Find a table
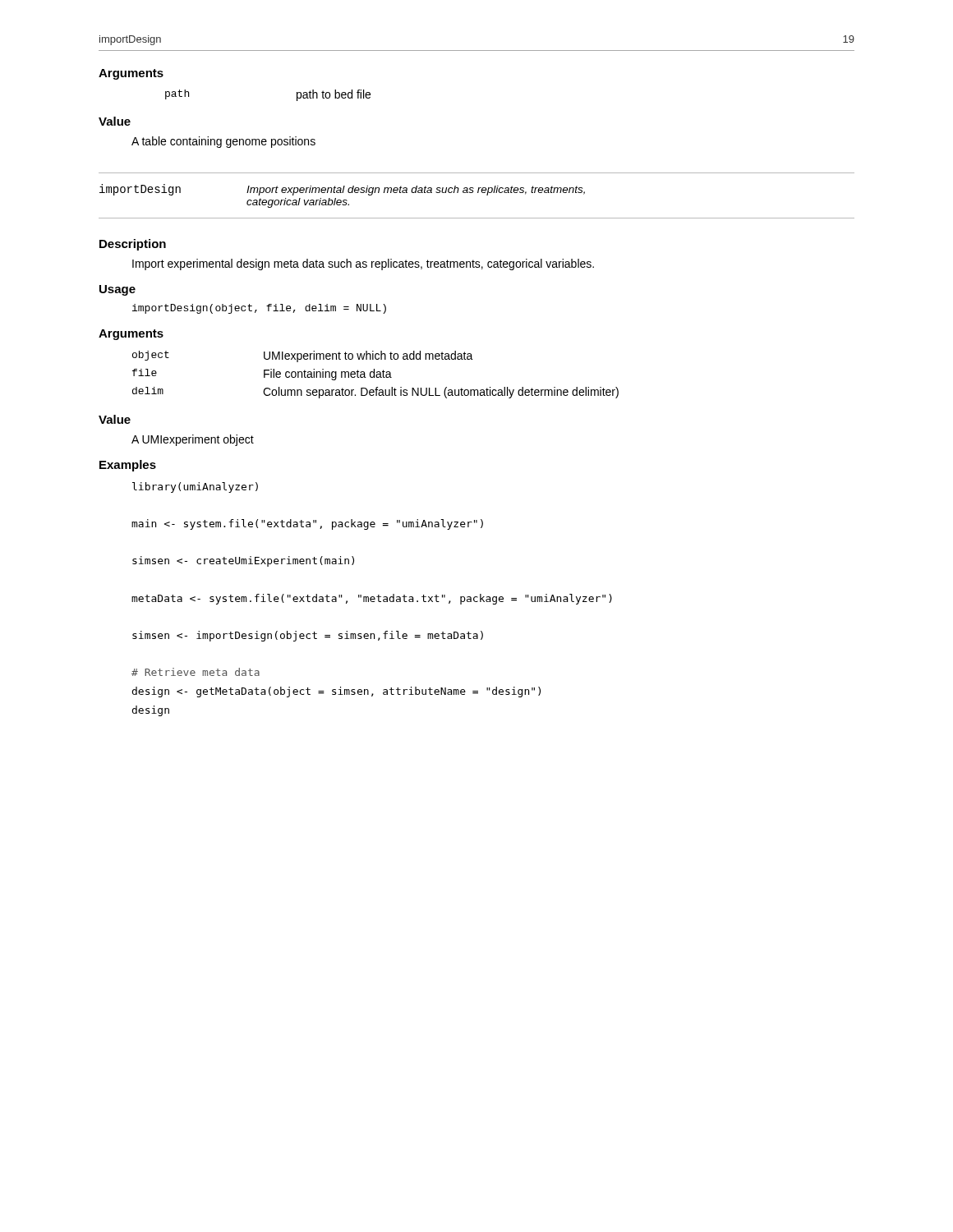The height and width of the screenshot is (1232, 953). coord(476,195)
